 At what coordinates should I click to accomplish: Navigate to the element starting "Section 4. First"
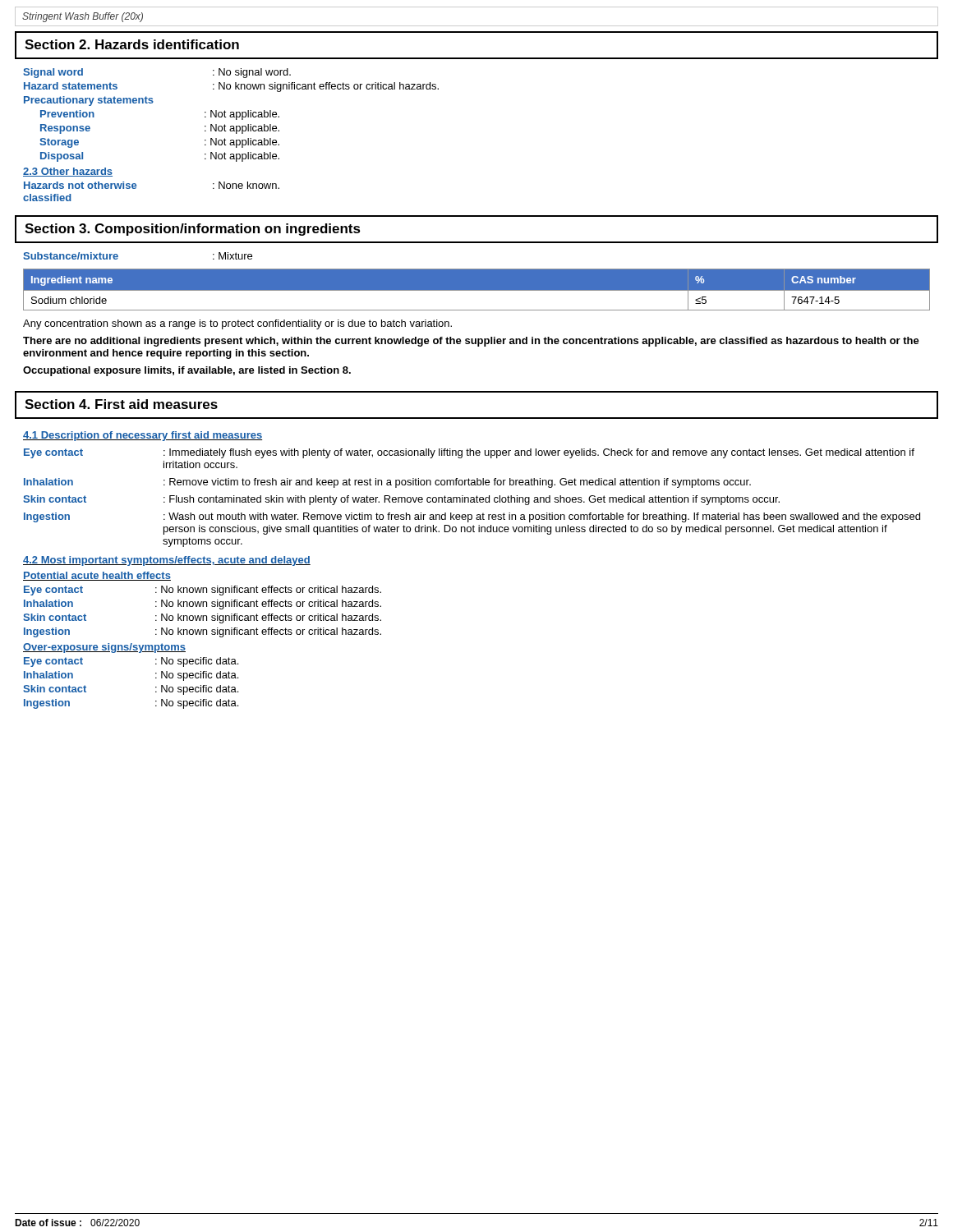coord(121,404)
